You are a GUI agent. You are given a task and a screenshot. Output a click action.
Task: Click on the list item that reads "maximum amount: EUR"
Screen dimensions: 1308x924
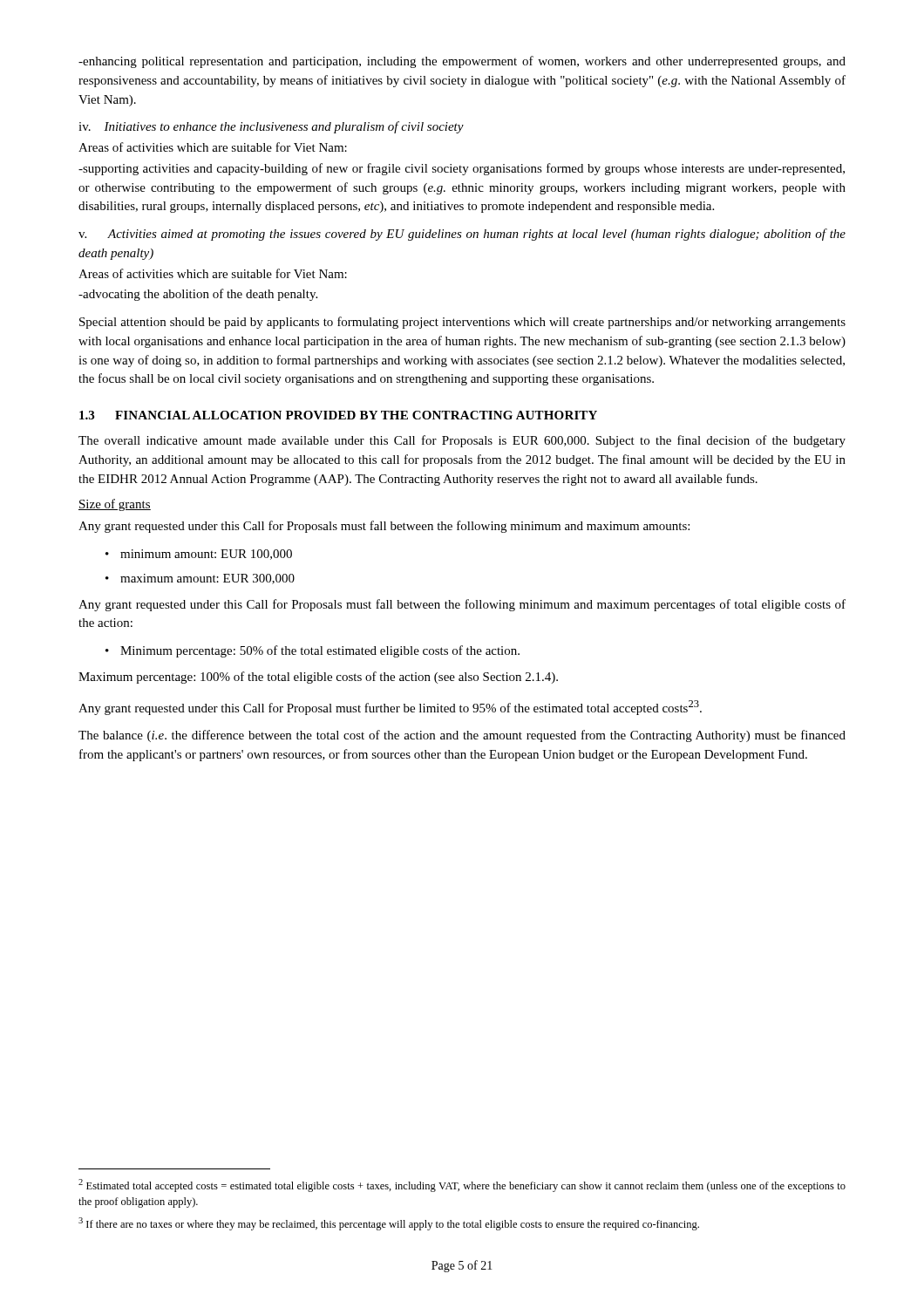tap(200, 579)
